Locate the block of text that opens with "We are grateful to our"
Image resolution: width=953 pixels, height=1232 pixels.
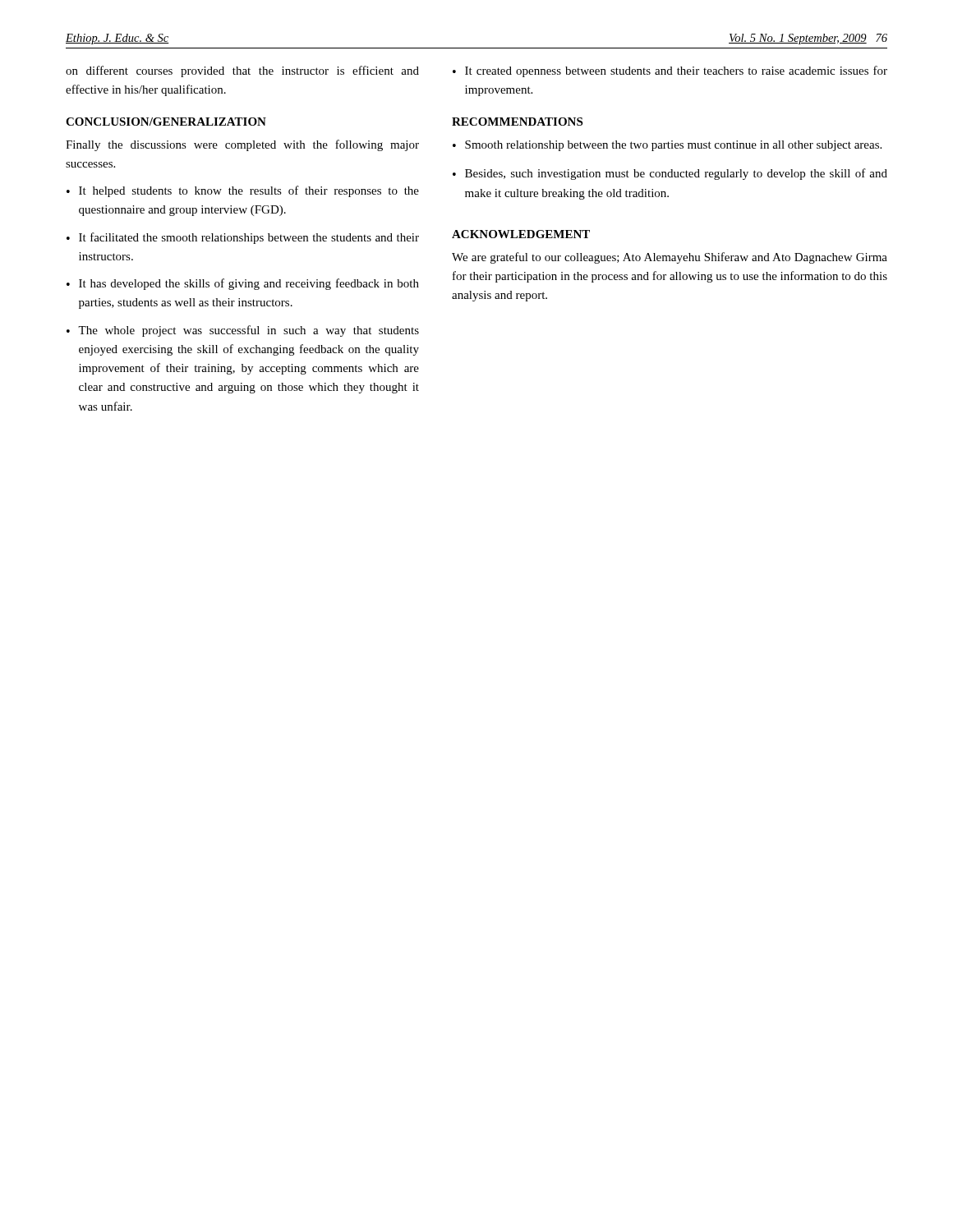[x=670, y=277]
